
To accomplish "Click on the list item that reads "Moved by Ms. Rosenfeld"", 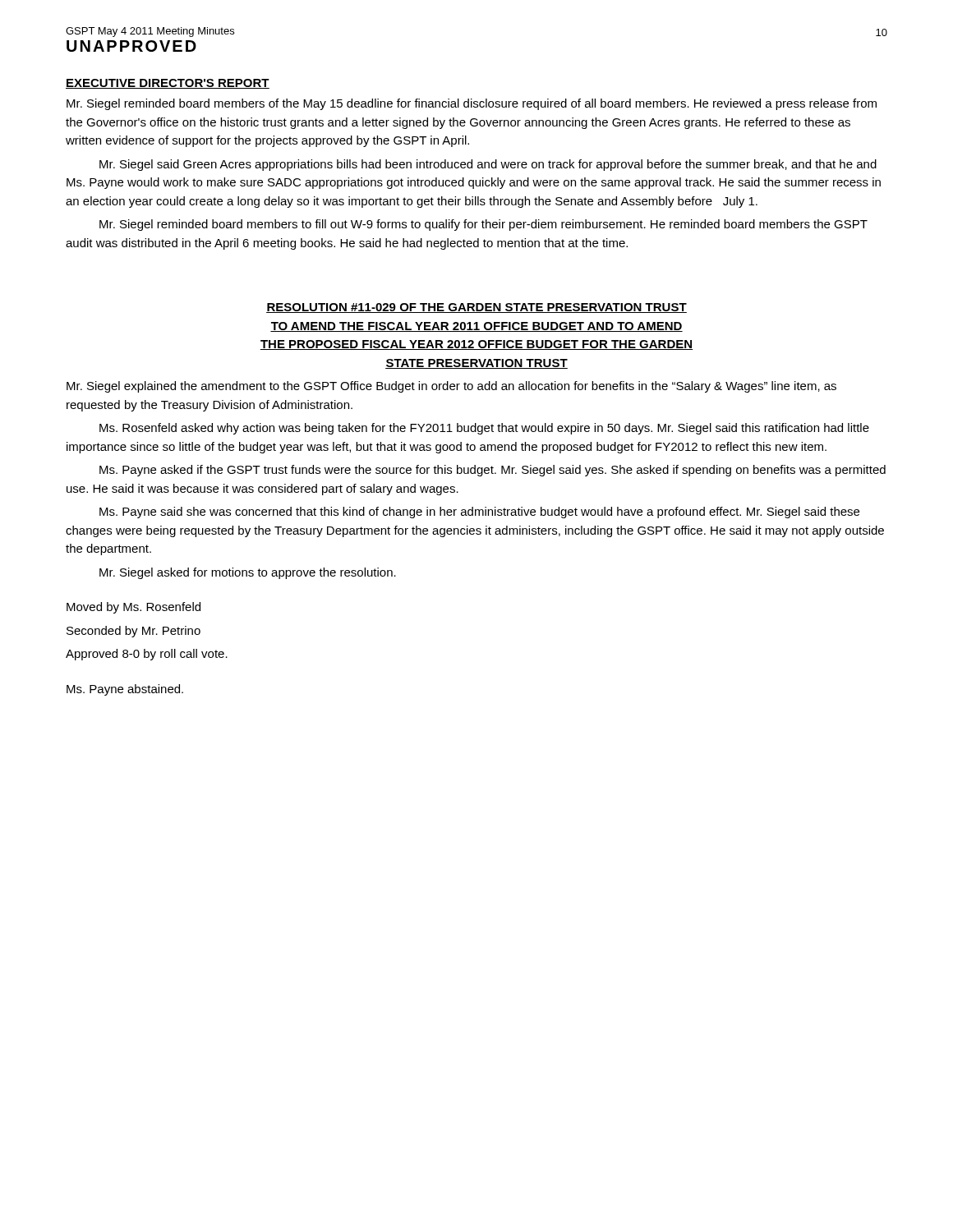I will (x=134, y=607).
